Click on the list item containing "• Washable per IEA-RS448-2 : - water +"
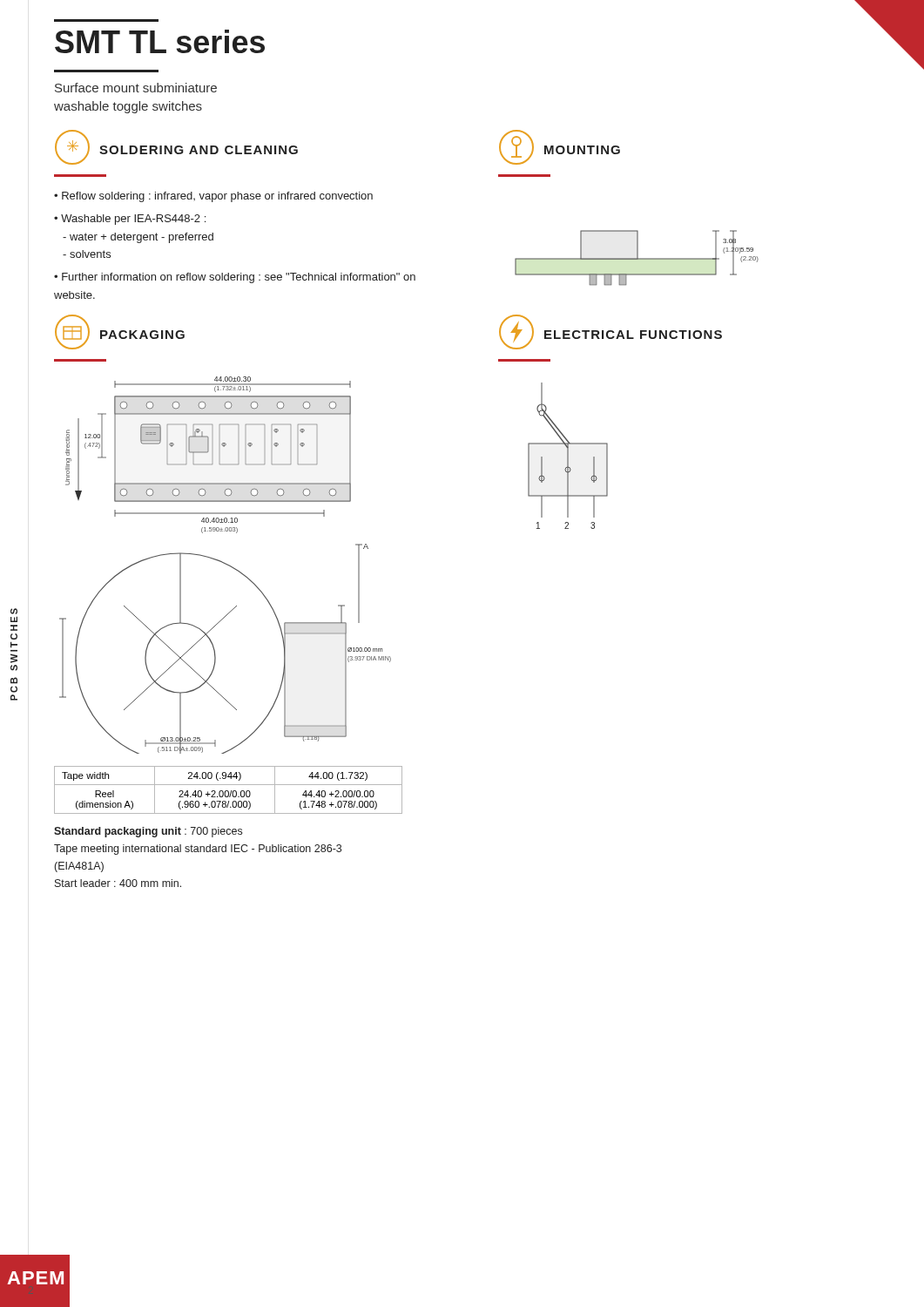The image size is (924, 1307). (x=134, y=236)
